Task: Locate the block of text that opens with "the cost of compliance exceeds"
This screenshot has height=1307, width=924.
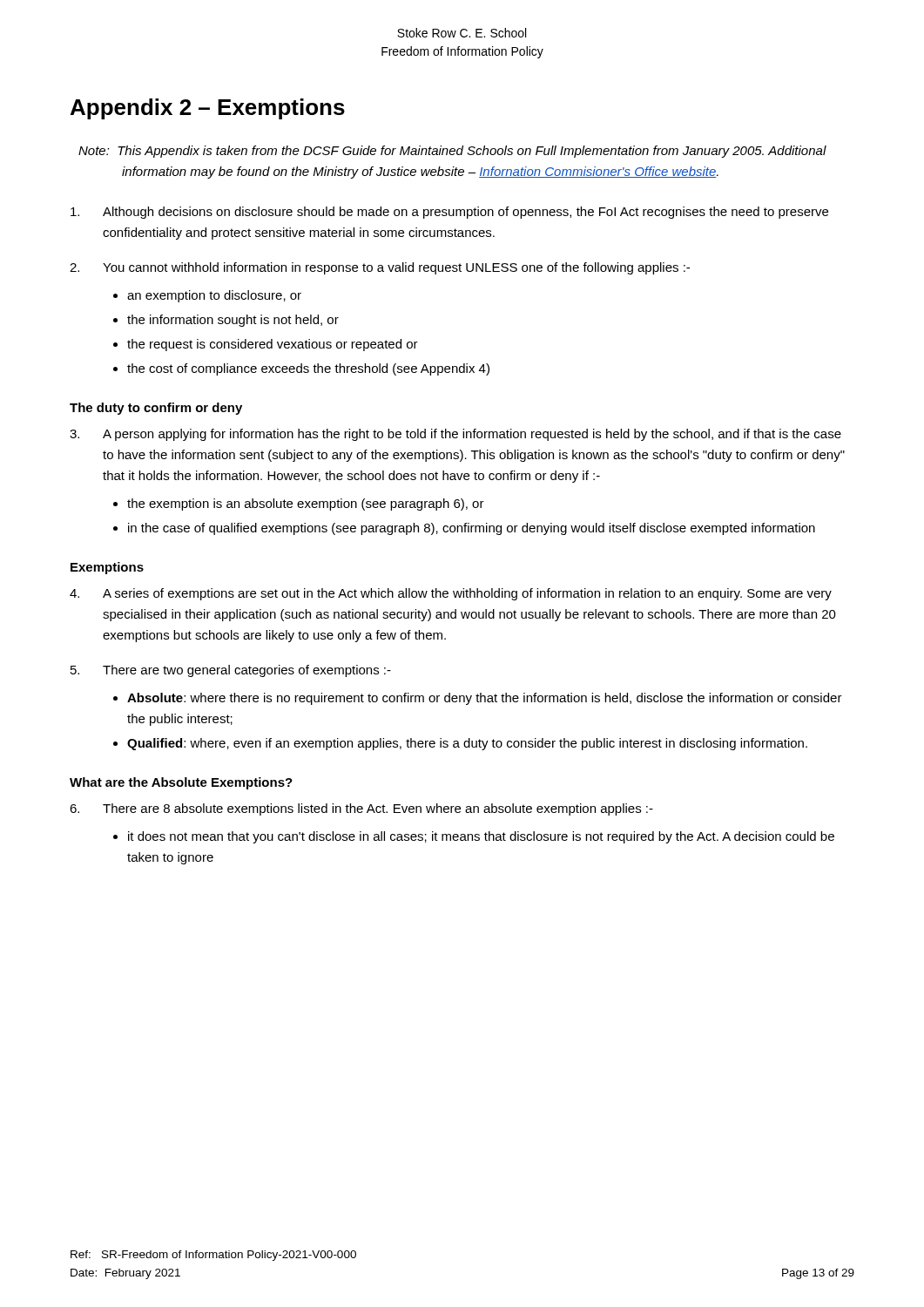Action: [309, 368]
